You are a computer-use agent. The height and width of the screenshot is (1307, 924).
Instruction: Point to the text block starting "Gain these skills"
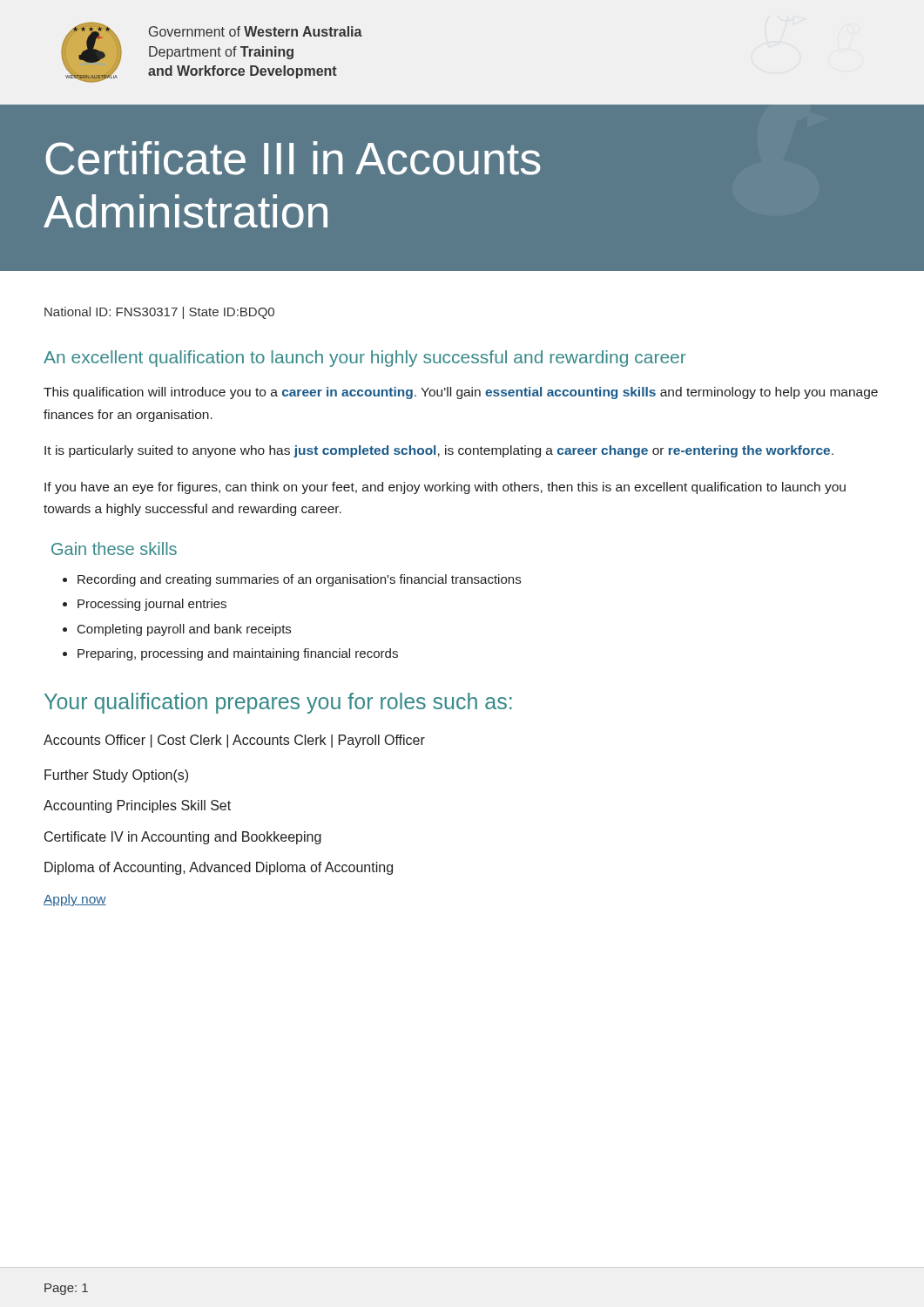[114, 549]
